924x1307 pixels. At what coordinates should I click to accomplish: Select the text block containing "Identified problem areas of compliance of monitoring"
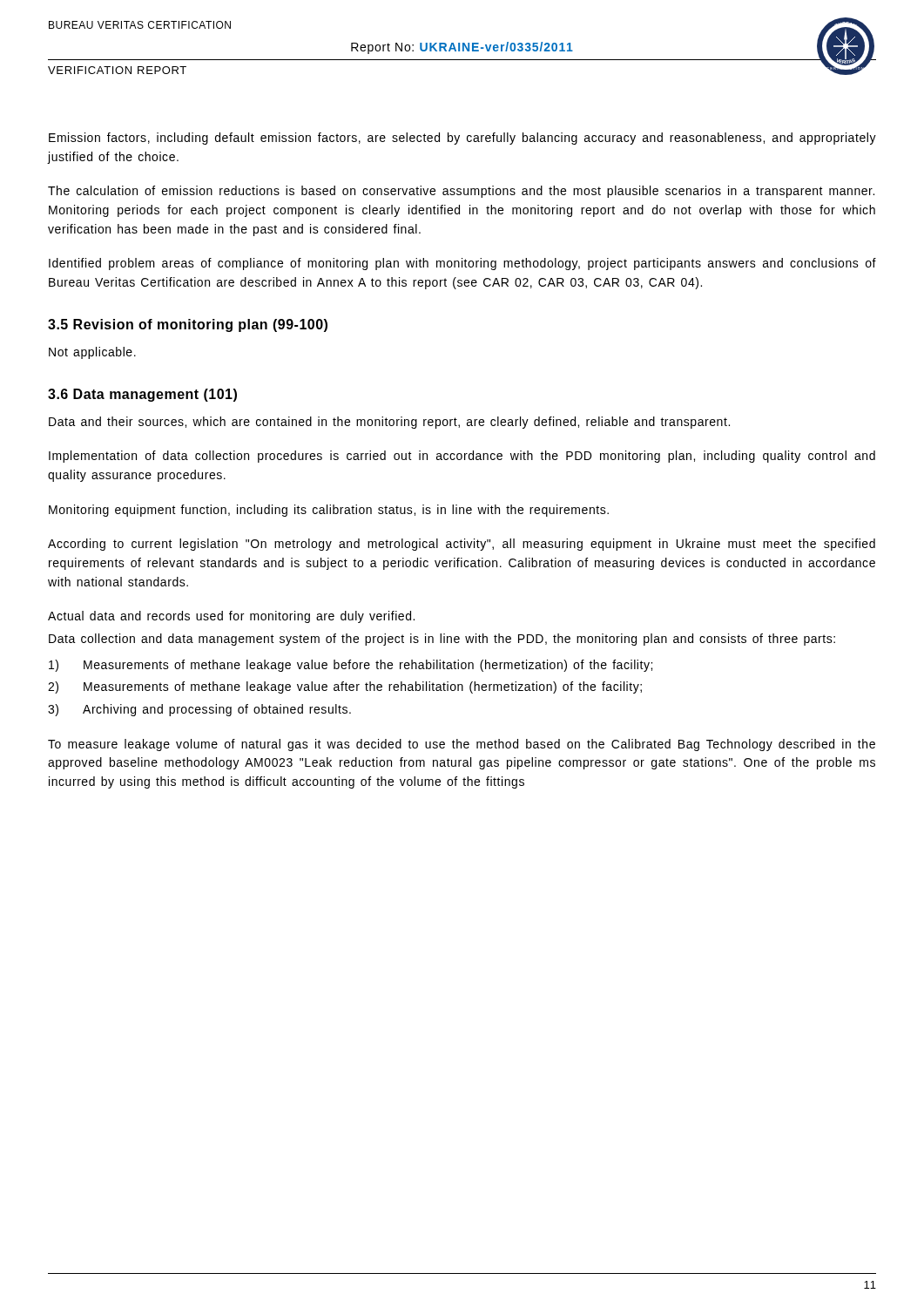[462, 273]
